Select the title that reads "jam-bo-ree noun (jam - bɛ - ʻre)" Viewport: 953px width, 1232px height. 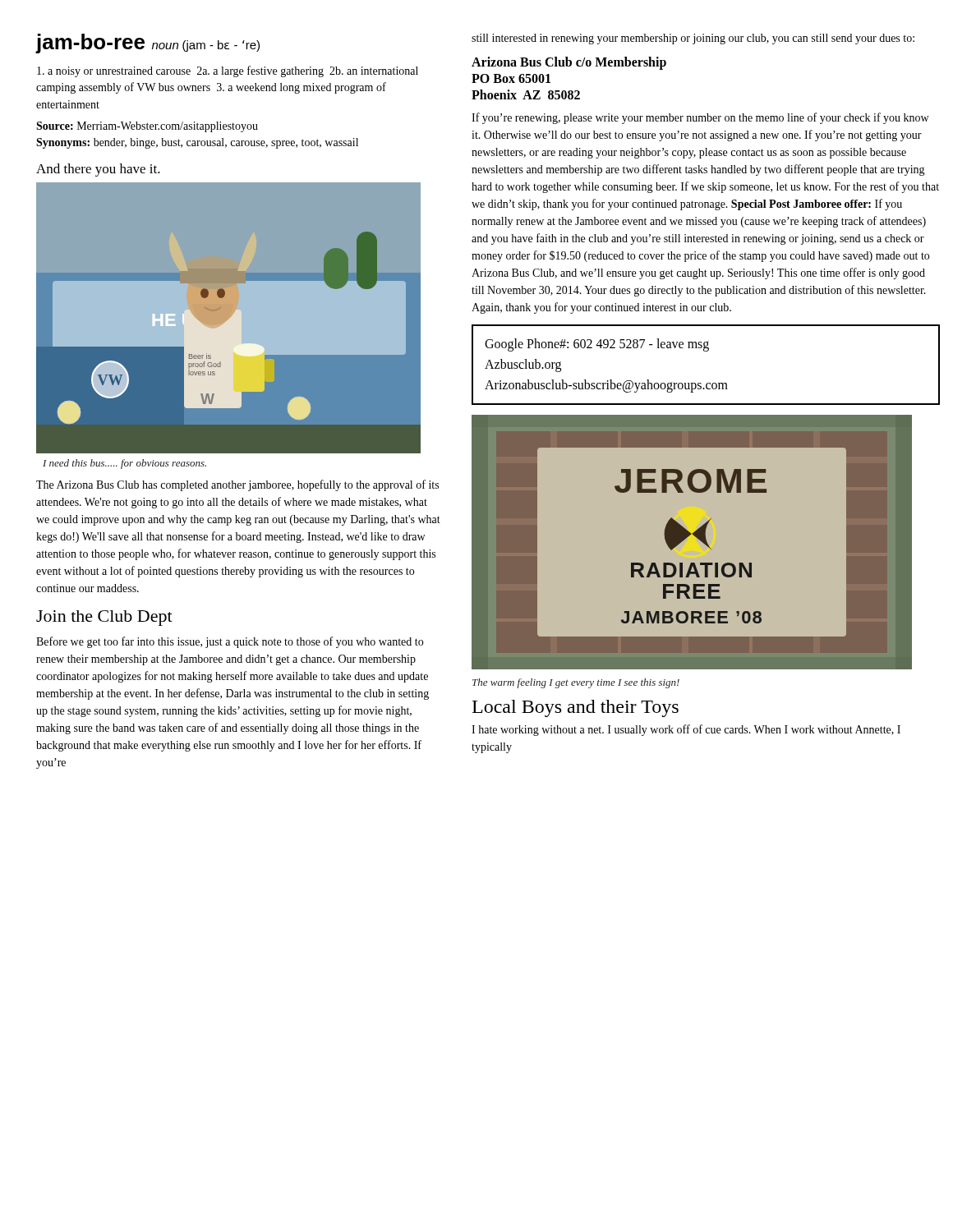[x=148, y=42]
